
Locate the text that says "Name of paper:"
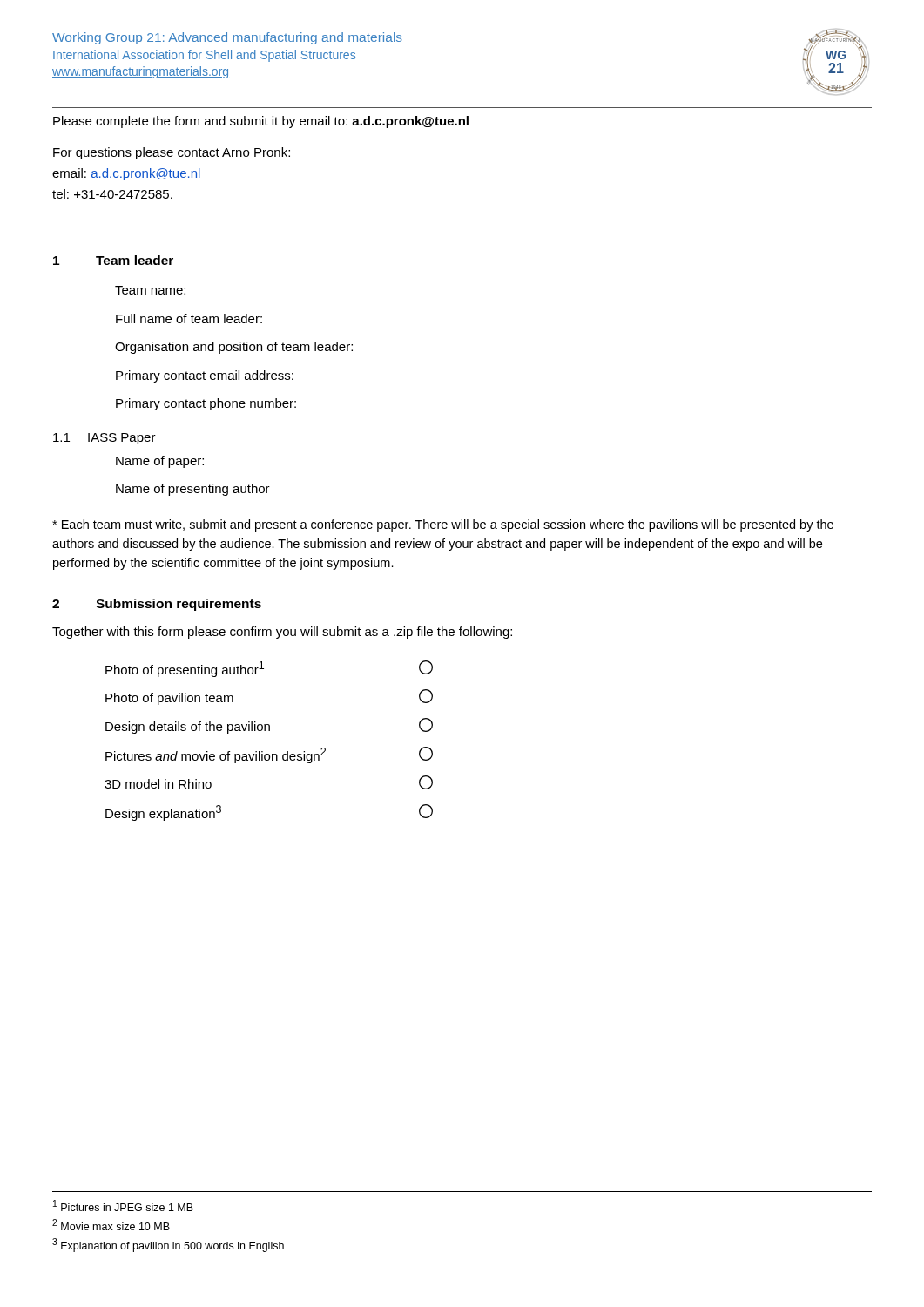[160, 460]
